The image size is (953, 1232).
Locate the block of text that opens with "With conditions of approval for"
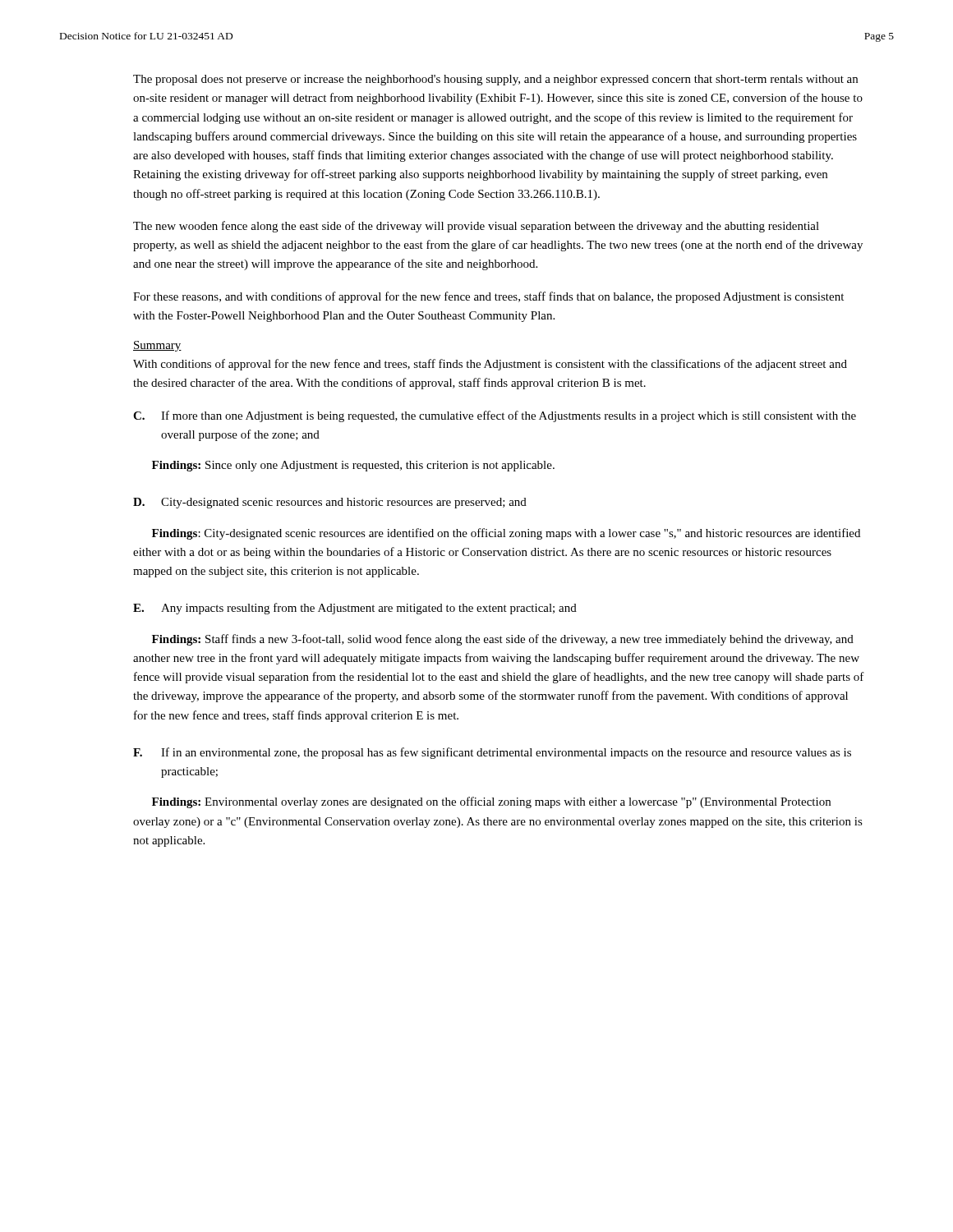pos(490,373)
